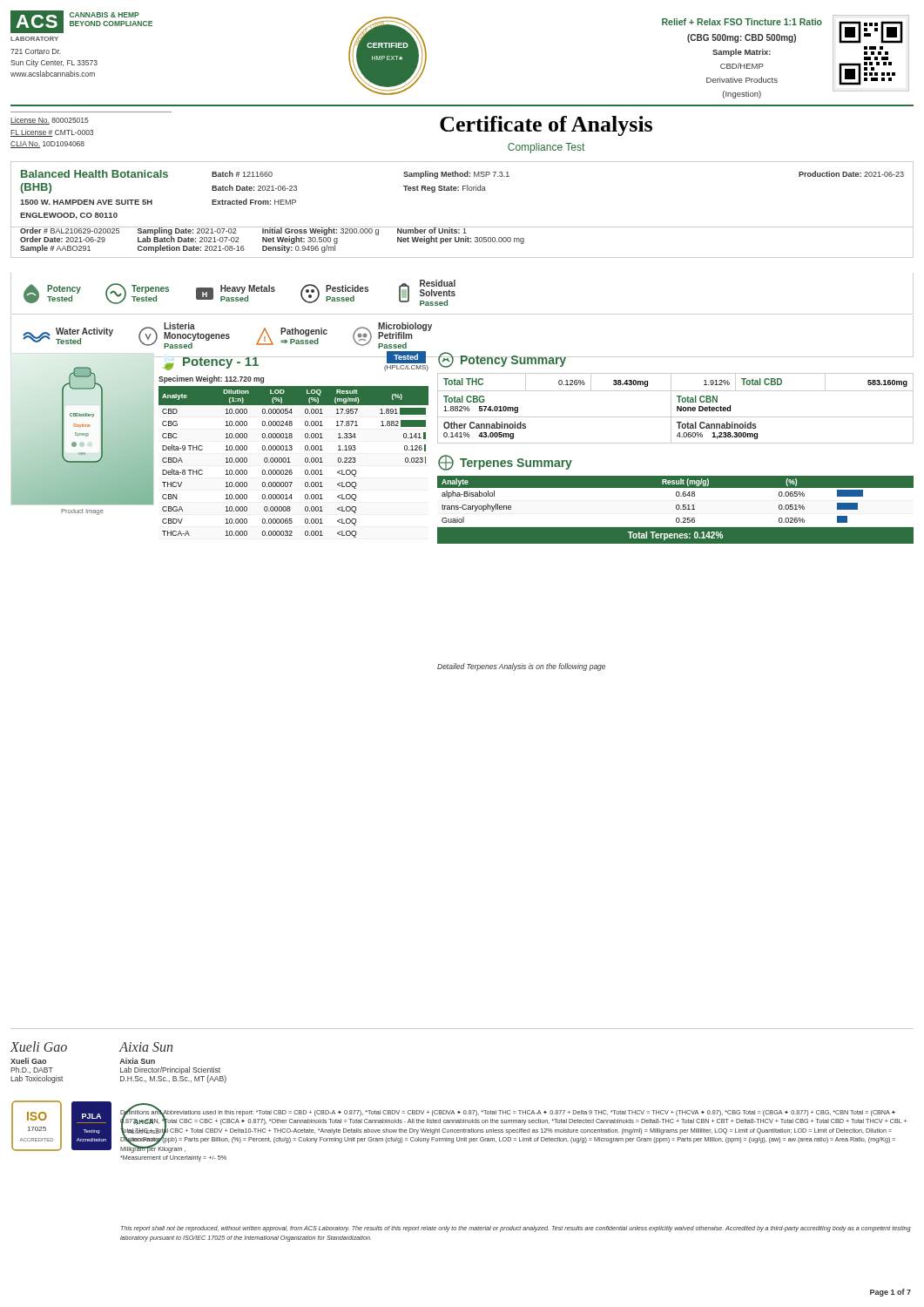Find the text block starting "Potency Tested Terpenes Tested H Heavy Metals Passed"
924x1307 pixels.
[238, 293]
